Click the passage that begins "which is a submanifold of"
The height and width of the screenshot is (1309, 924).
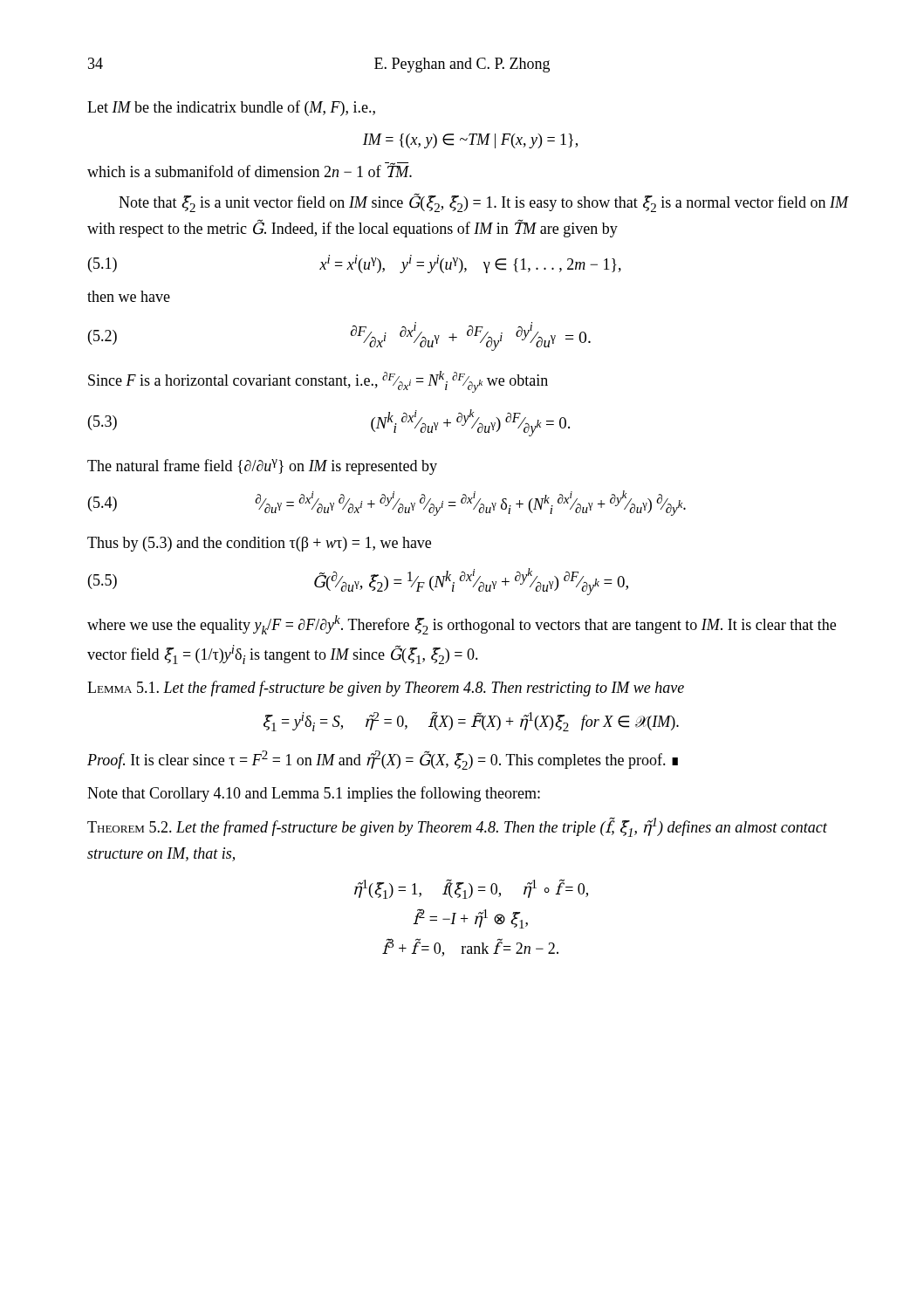[x=250, y=172]
